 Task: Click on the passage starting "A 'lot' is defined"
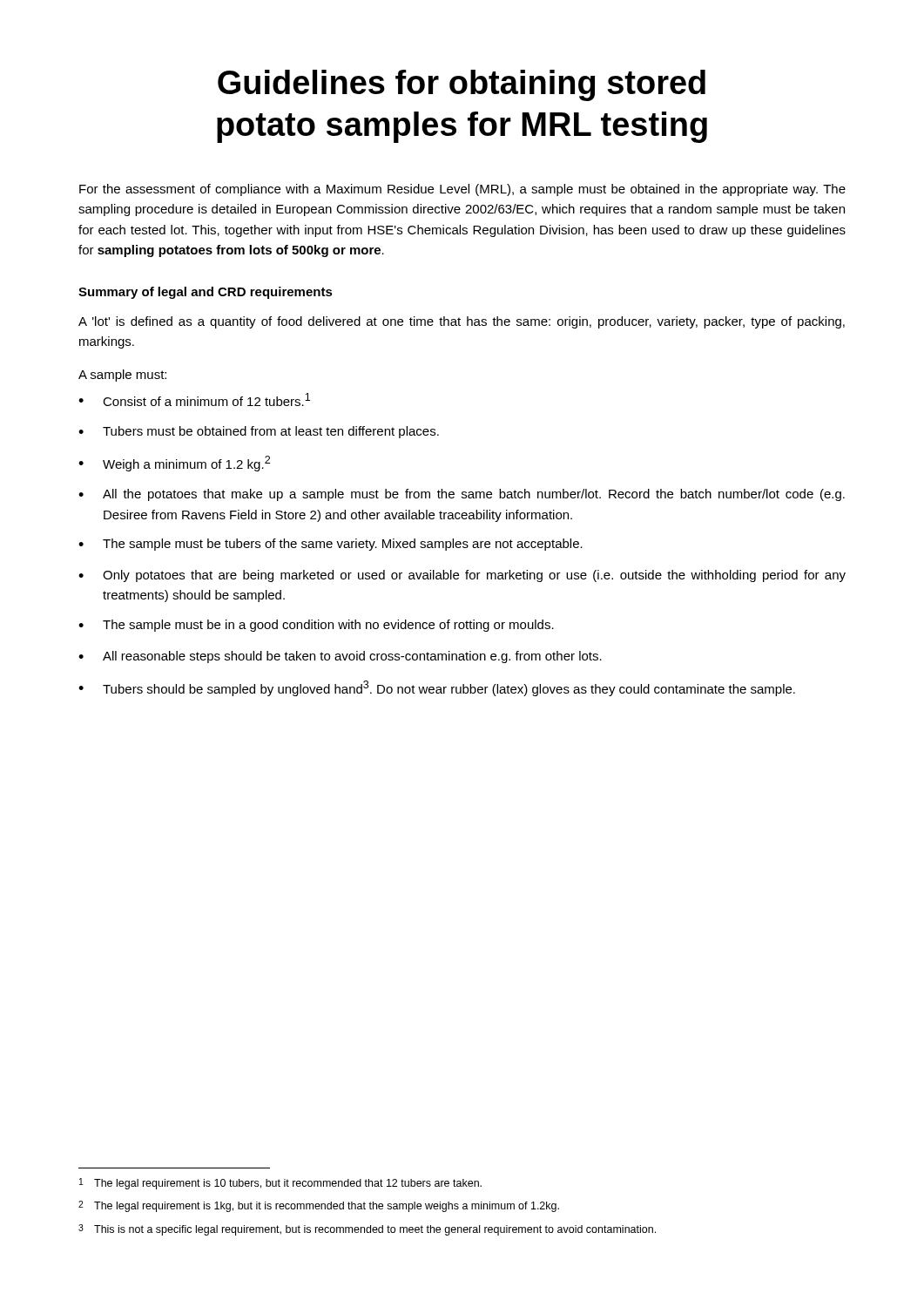[x=462, y=331]
